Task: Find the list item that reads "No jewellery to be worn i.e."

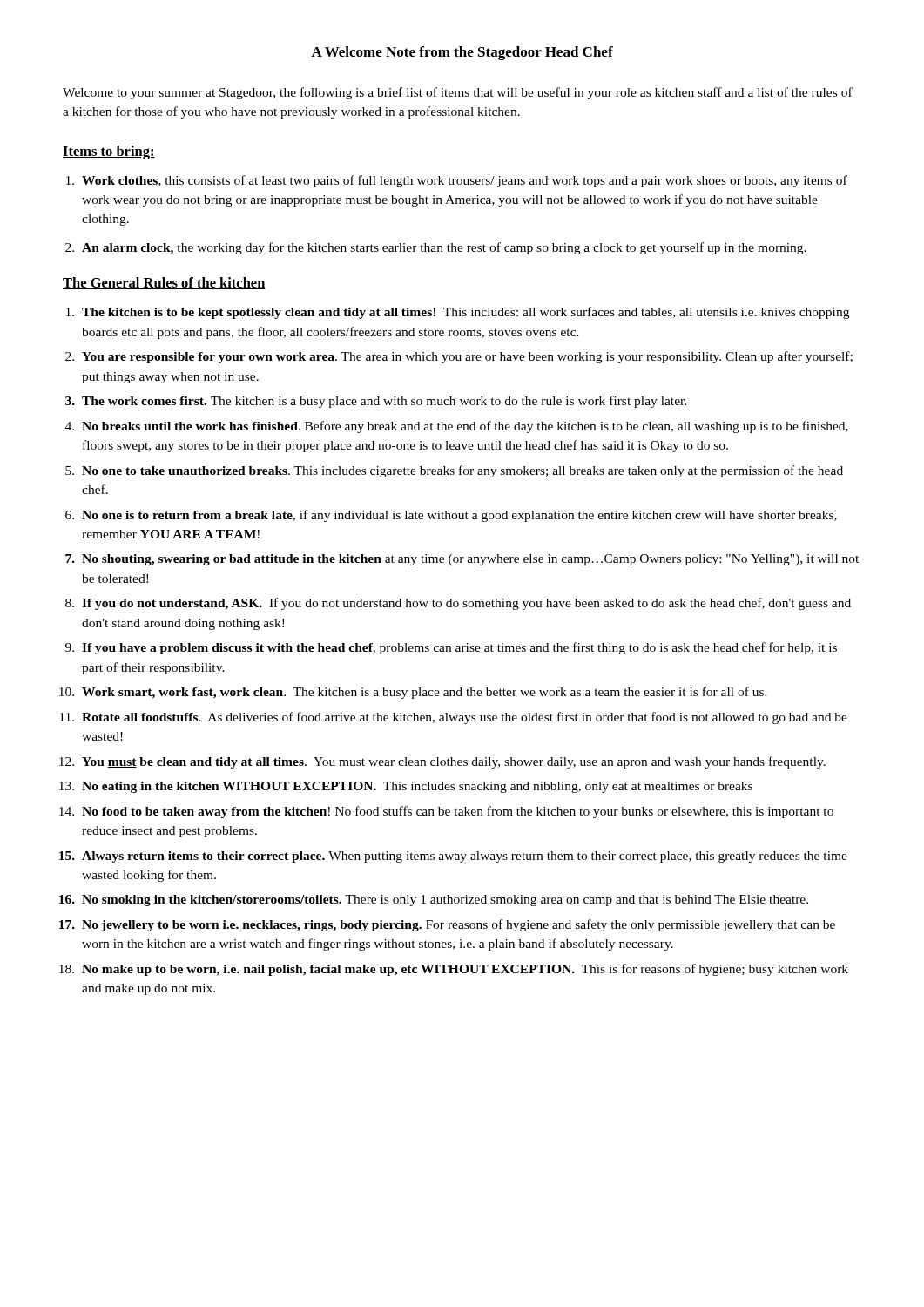Action: [459, 934]
